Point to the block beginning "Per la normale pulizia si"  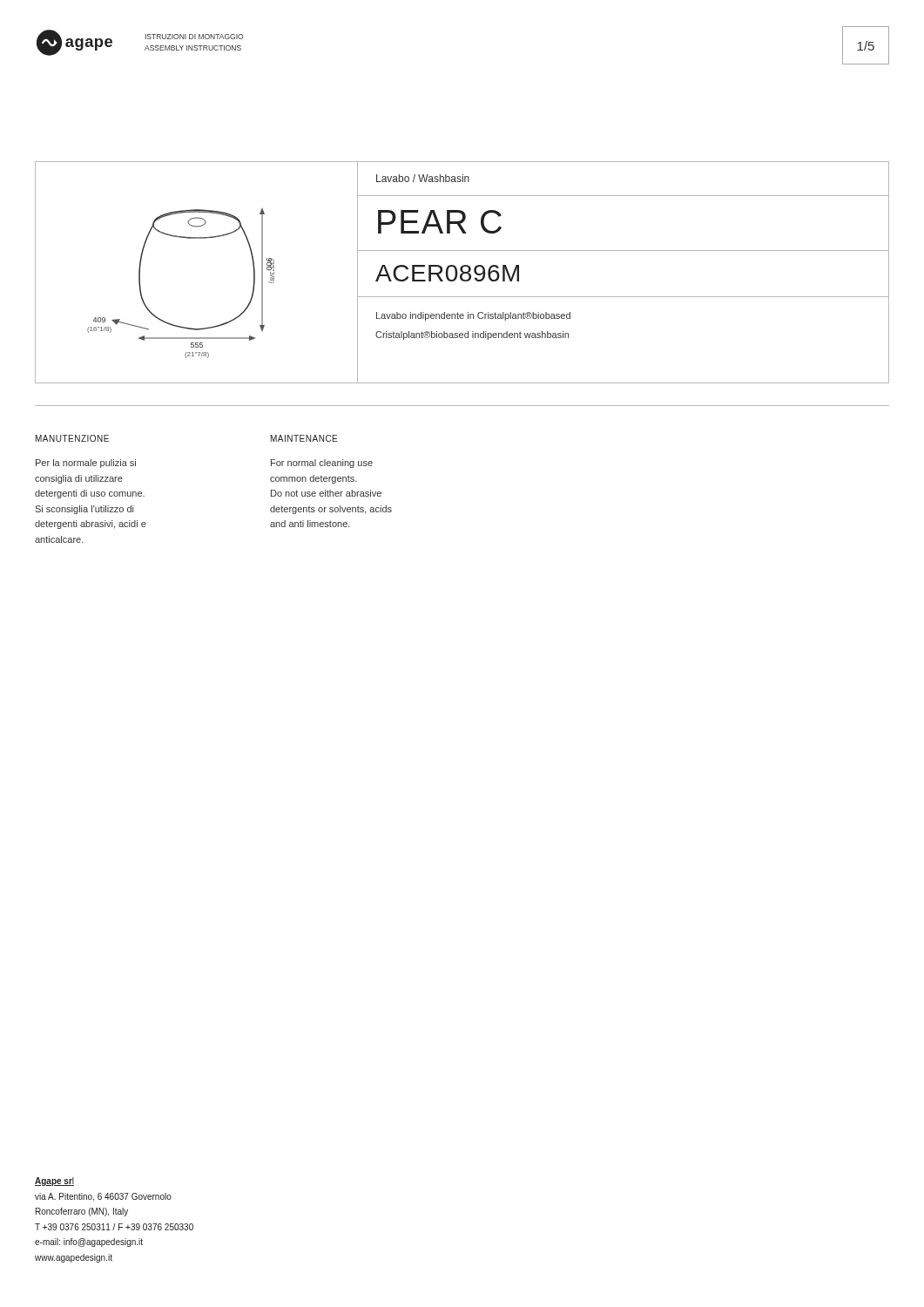(90, 501)
